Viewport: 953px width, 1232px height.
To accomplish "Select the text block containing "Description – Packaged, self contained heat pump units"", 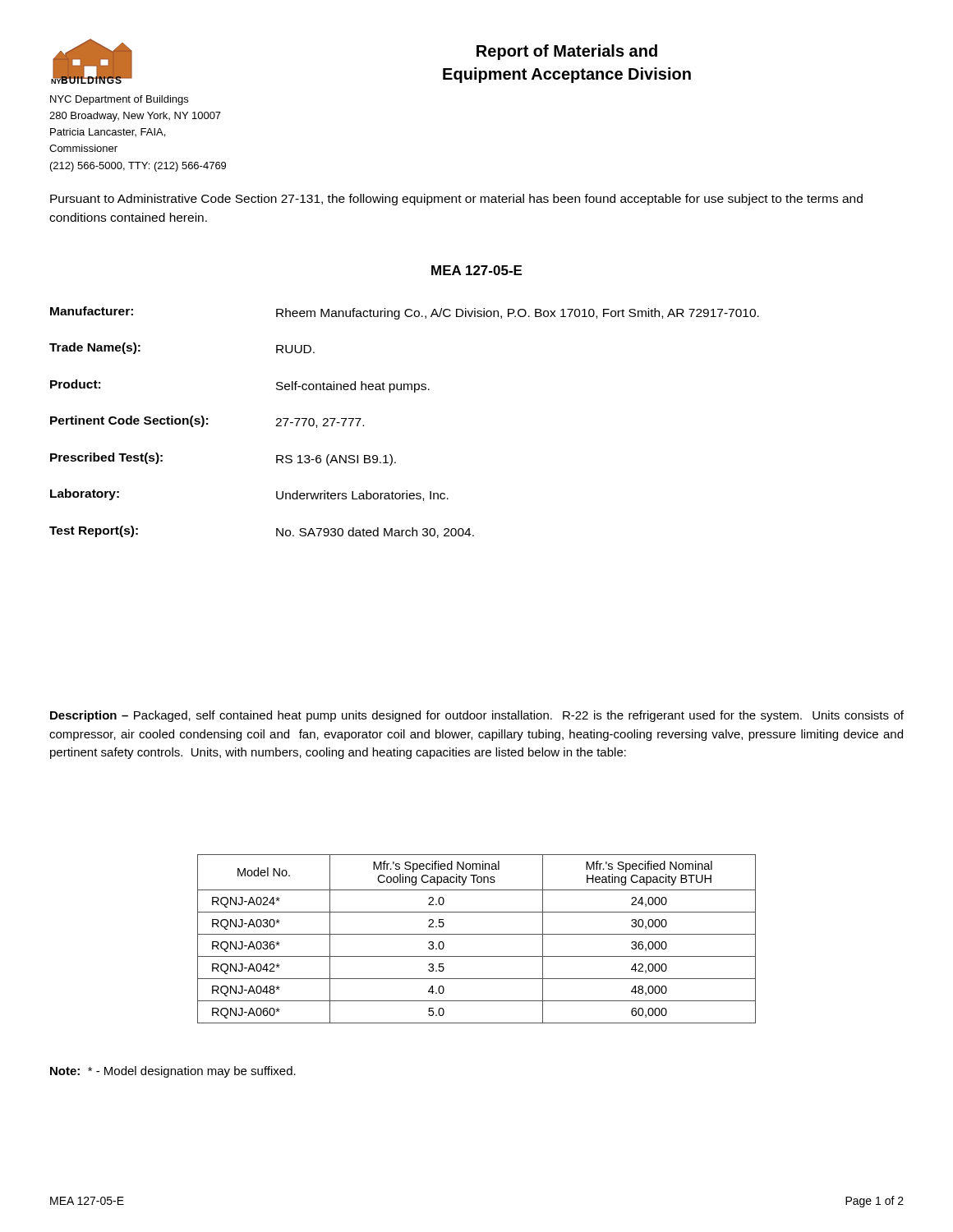I will click(476, 733).
